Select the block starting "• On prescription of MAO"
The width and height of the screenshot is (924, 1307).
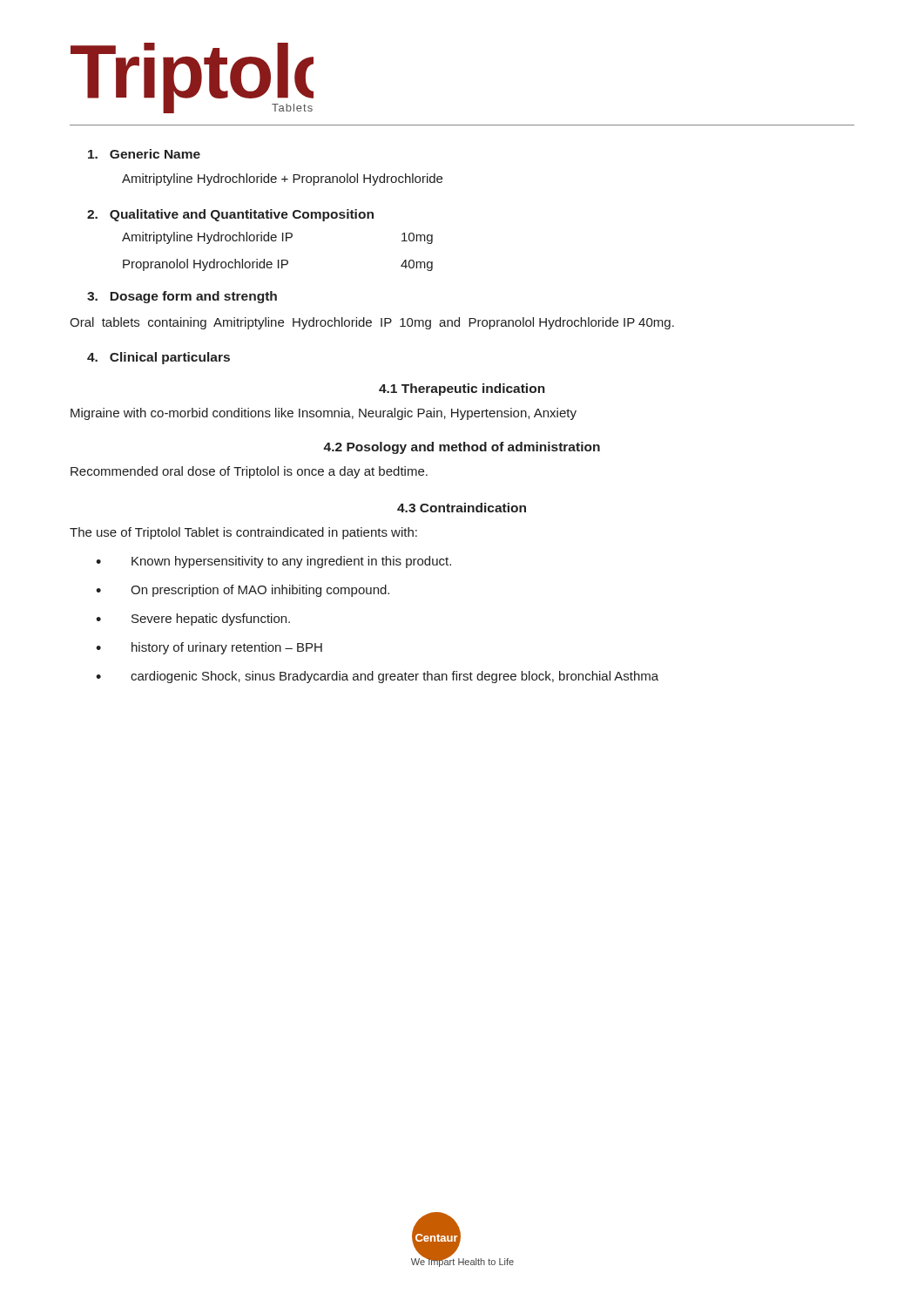tap(243, 591)
